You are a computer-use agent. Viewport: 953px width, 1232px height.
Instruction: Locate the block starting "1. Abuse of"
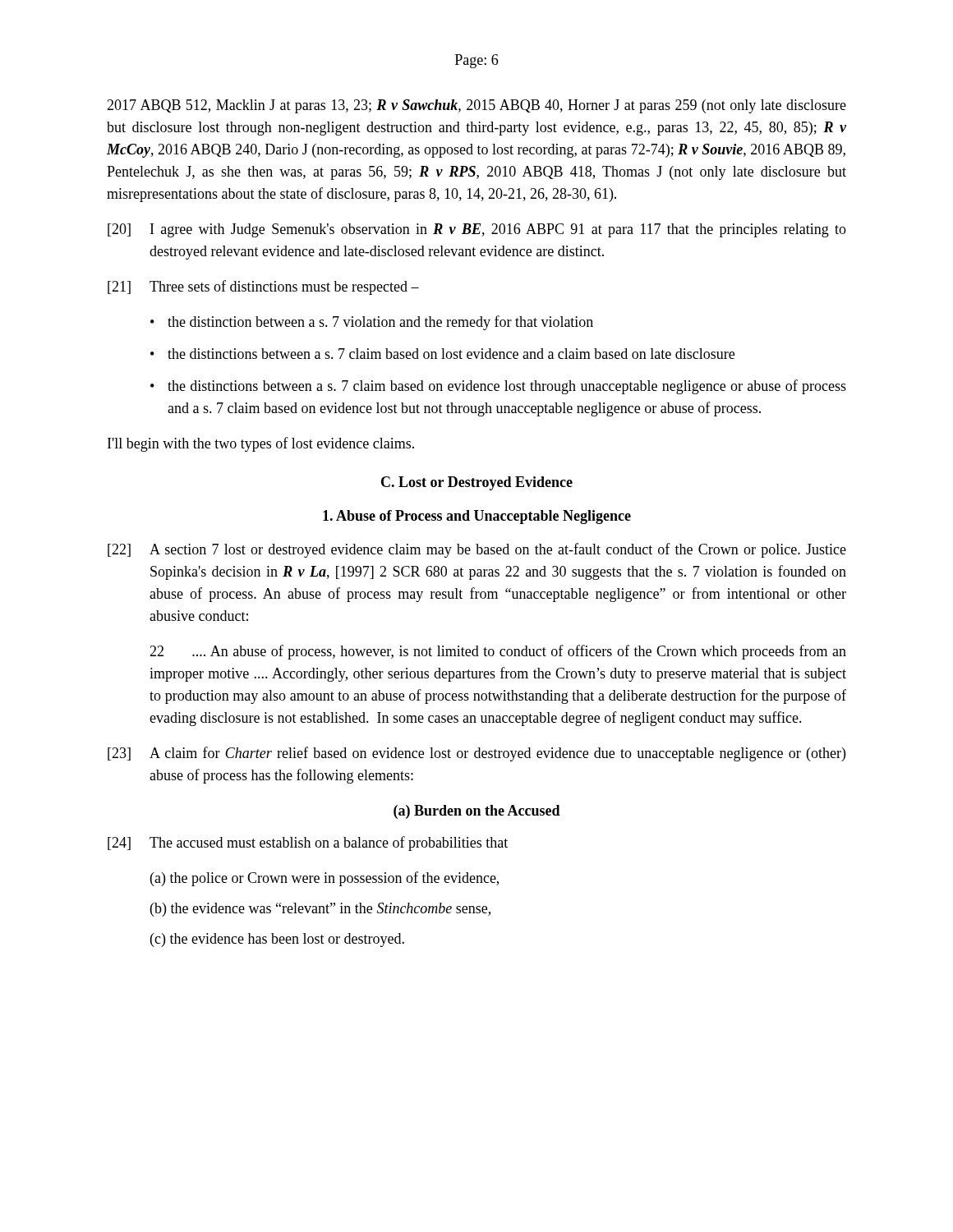(476, 516)
